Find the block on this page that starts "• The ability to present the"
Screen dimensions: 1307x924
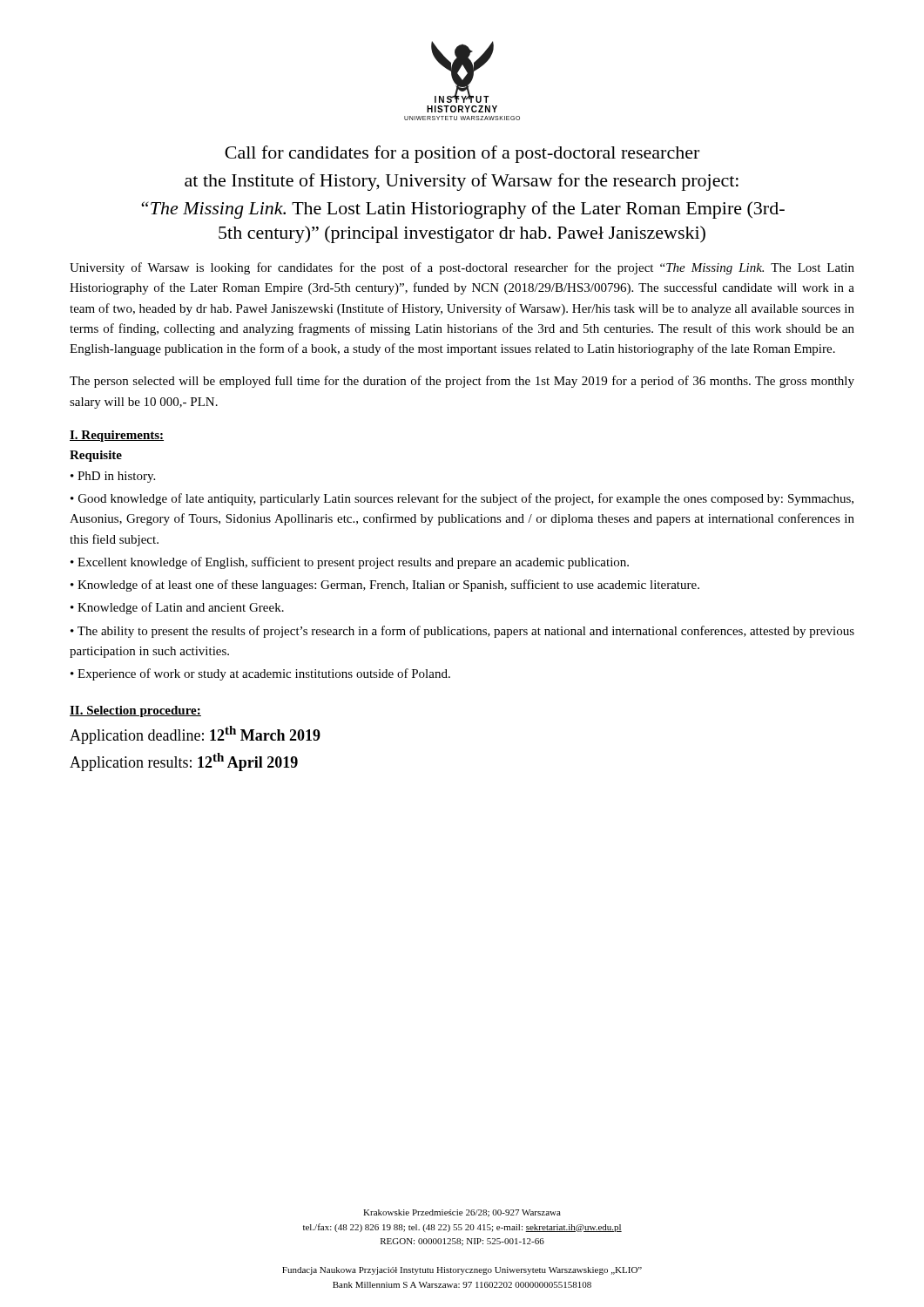[462, 641]
